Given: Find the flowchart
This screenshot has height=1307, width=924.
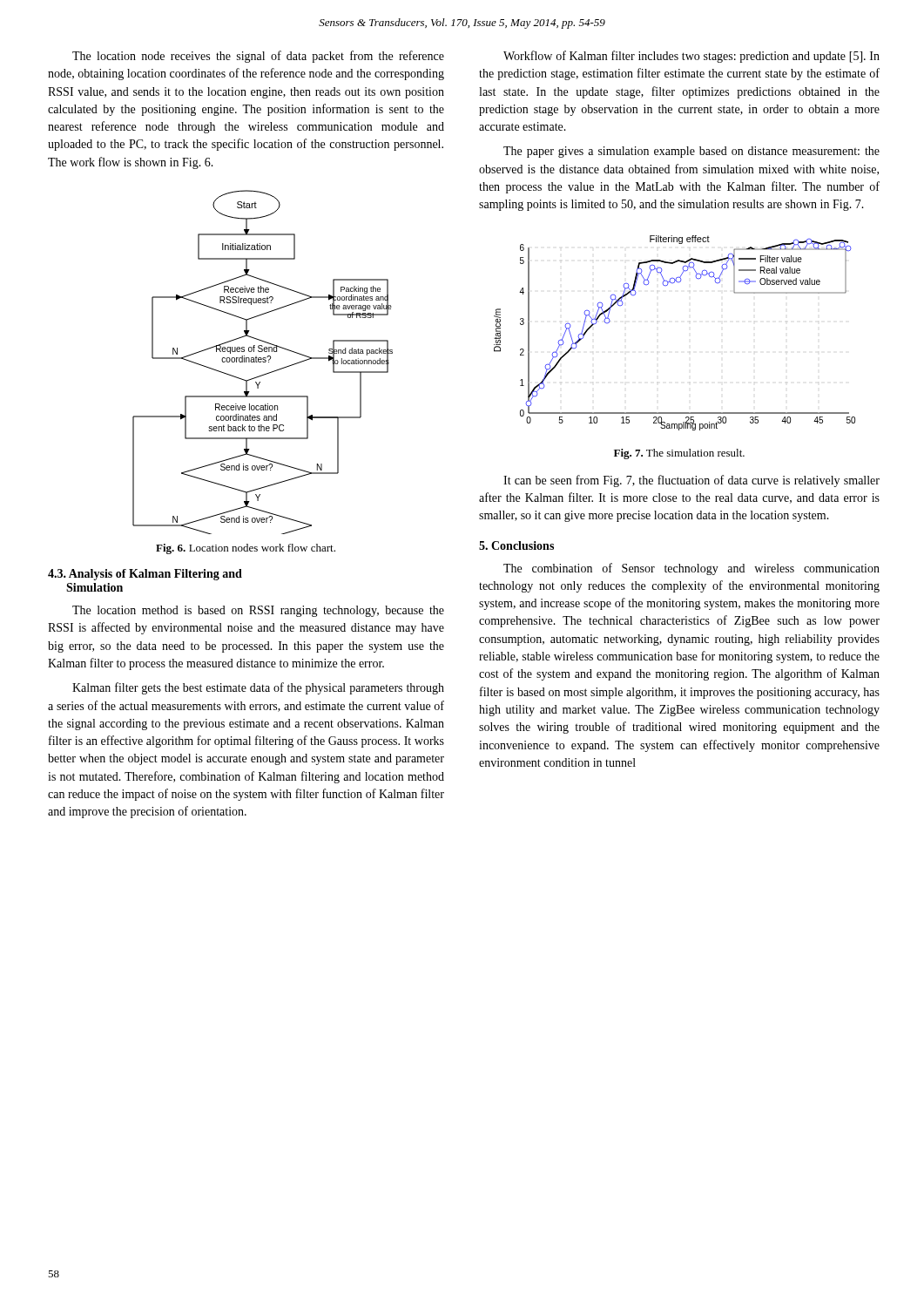Looking at the screenshot, I should click(246, 362).
